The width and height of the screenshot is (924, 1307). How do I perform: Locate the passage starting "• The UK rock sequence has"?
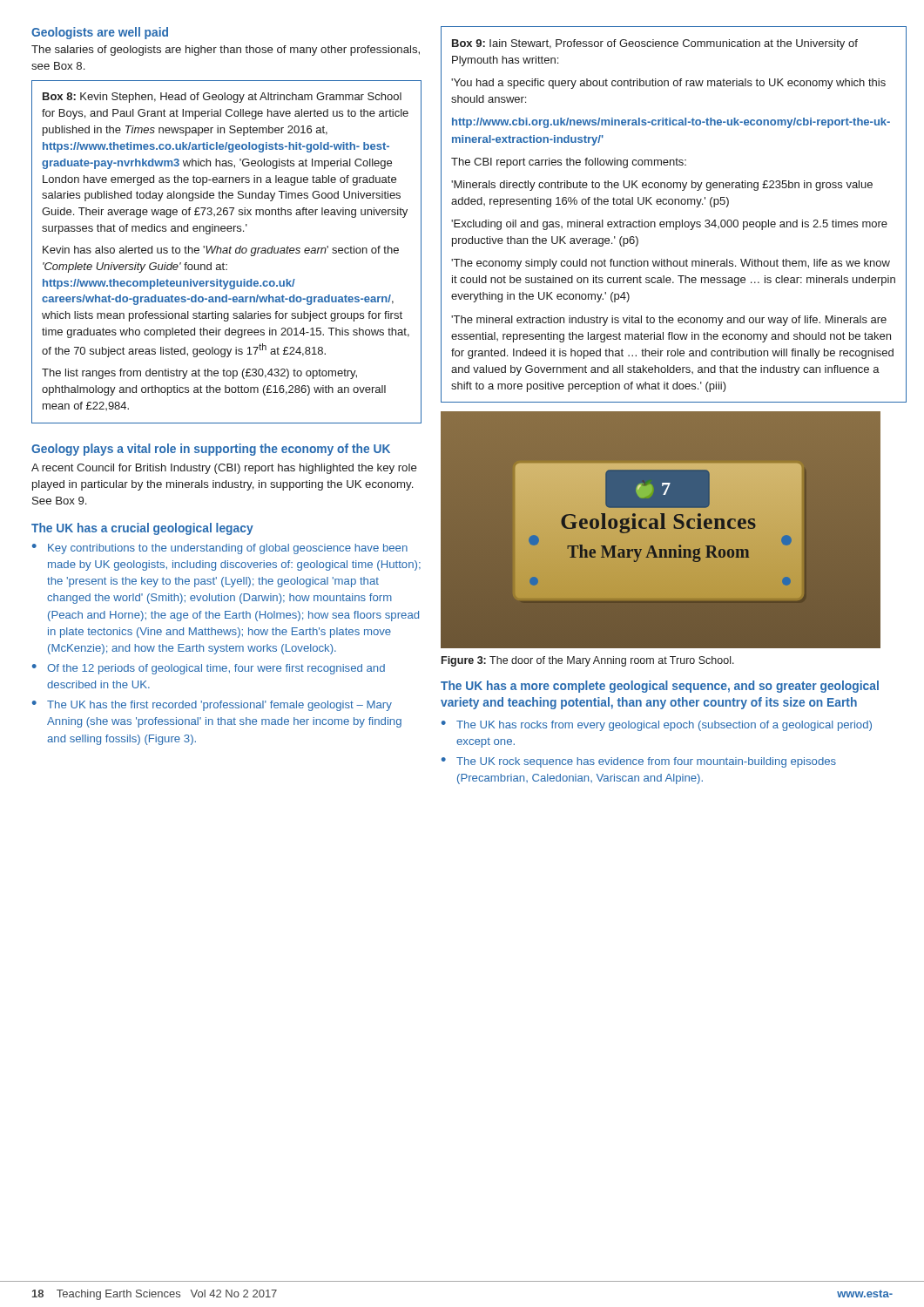coord(674,769)
